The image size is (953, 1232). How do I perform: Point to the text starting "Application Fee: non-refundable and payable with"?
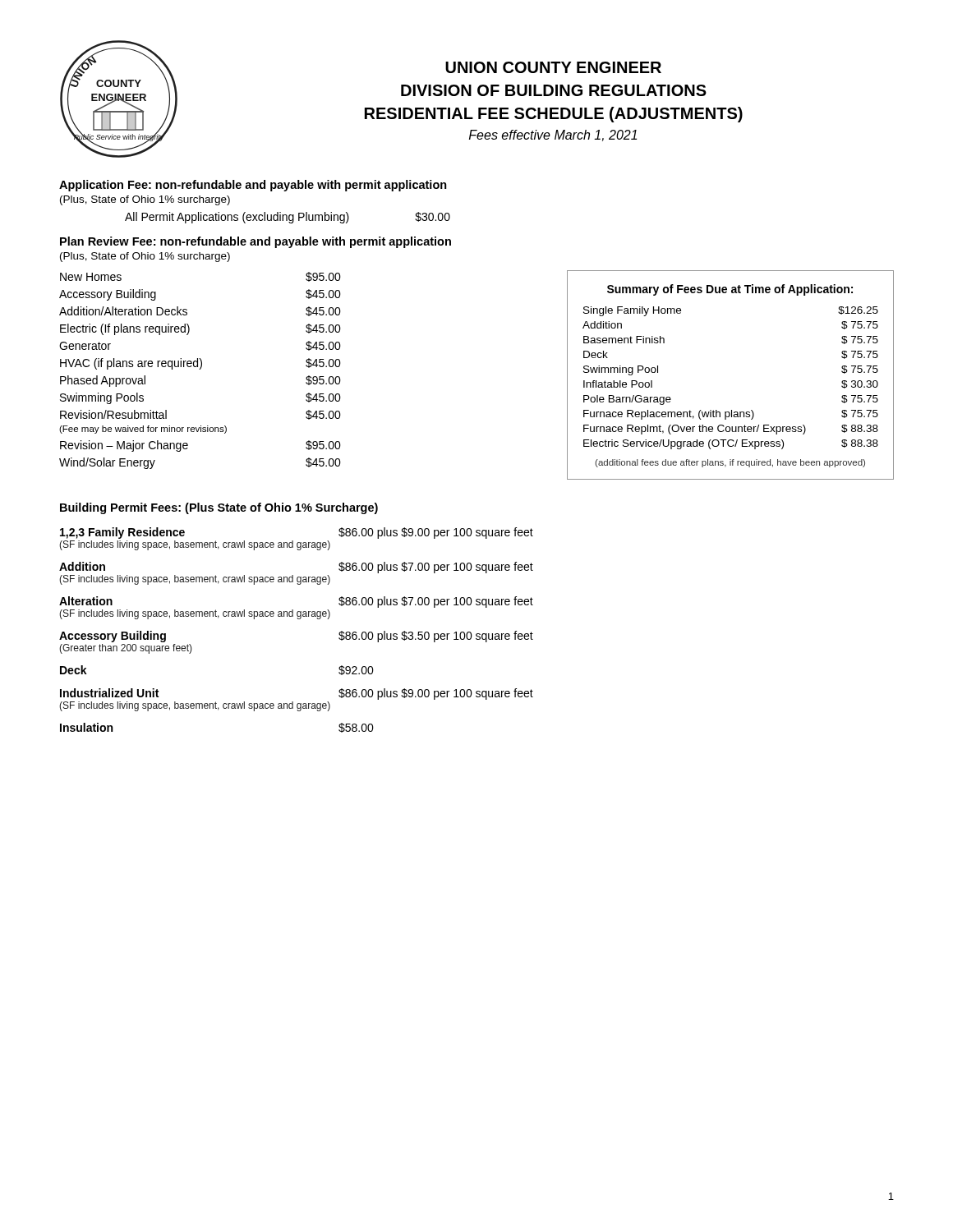click(x=253, y=185)
